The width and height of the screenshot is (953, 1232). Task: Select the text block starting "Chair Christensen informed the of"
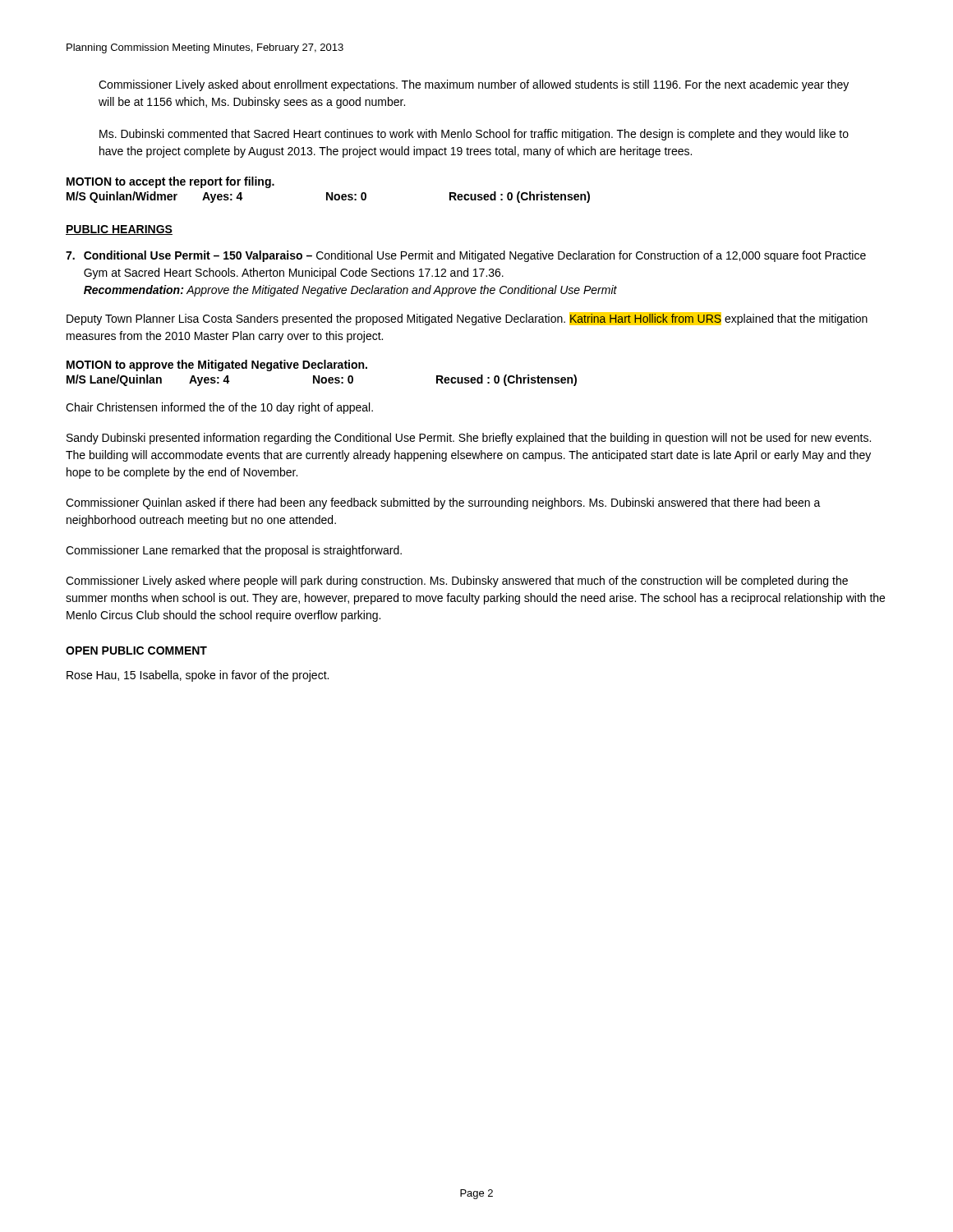(x=220, y=407)
